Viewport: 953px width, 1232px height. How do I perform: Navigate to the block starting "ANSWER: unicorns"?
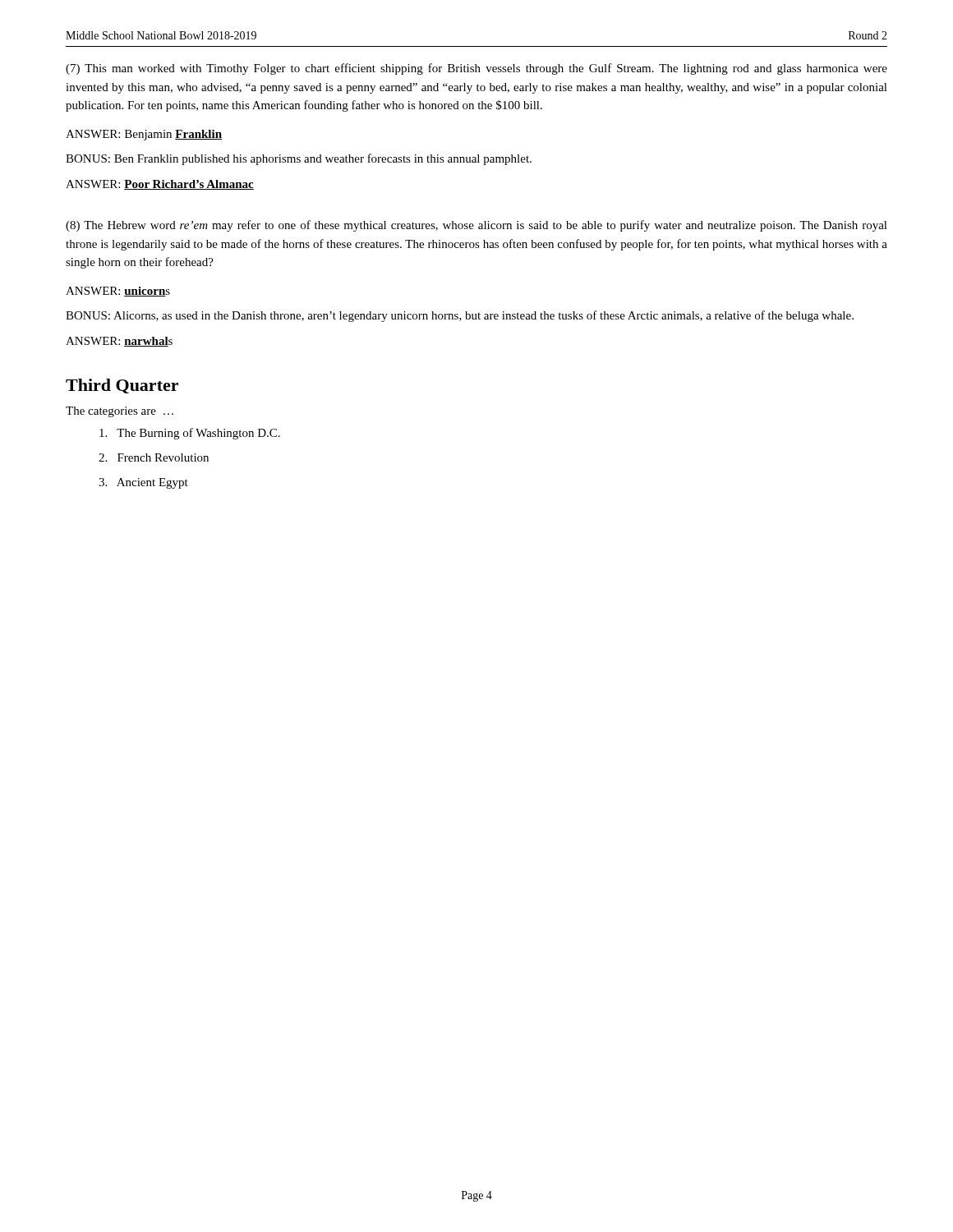click(118, 290)
